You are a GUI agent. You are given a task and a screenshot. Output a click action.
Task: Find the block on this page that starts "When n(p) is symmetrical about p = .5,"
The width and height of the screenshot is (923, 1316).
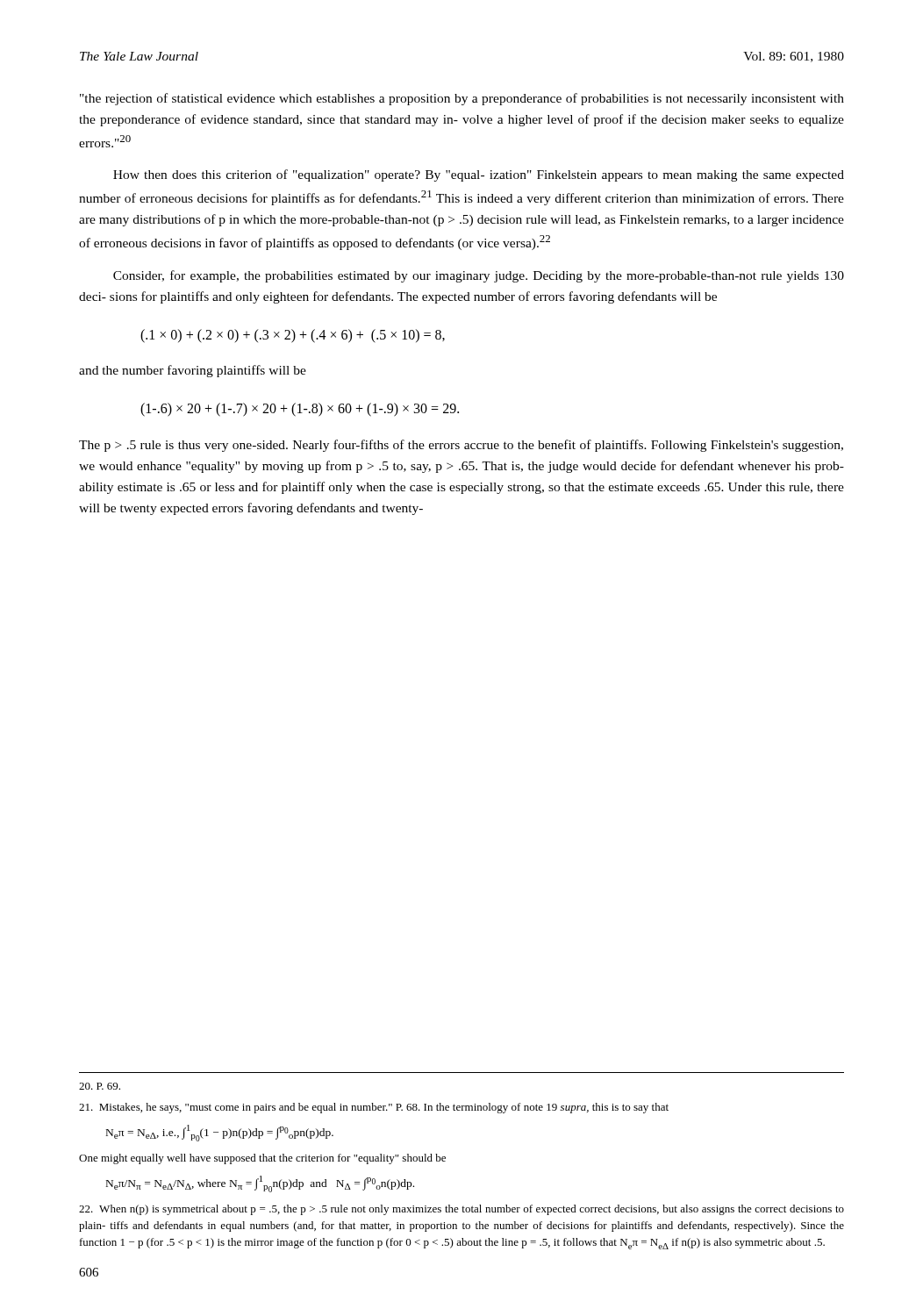(x=462, y=1227)
